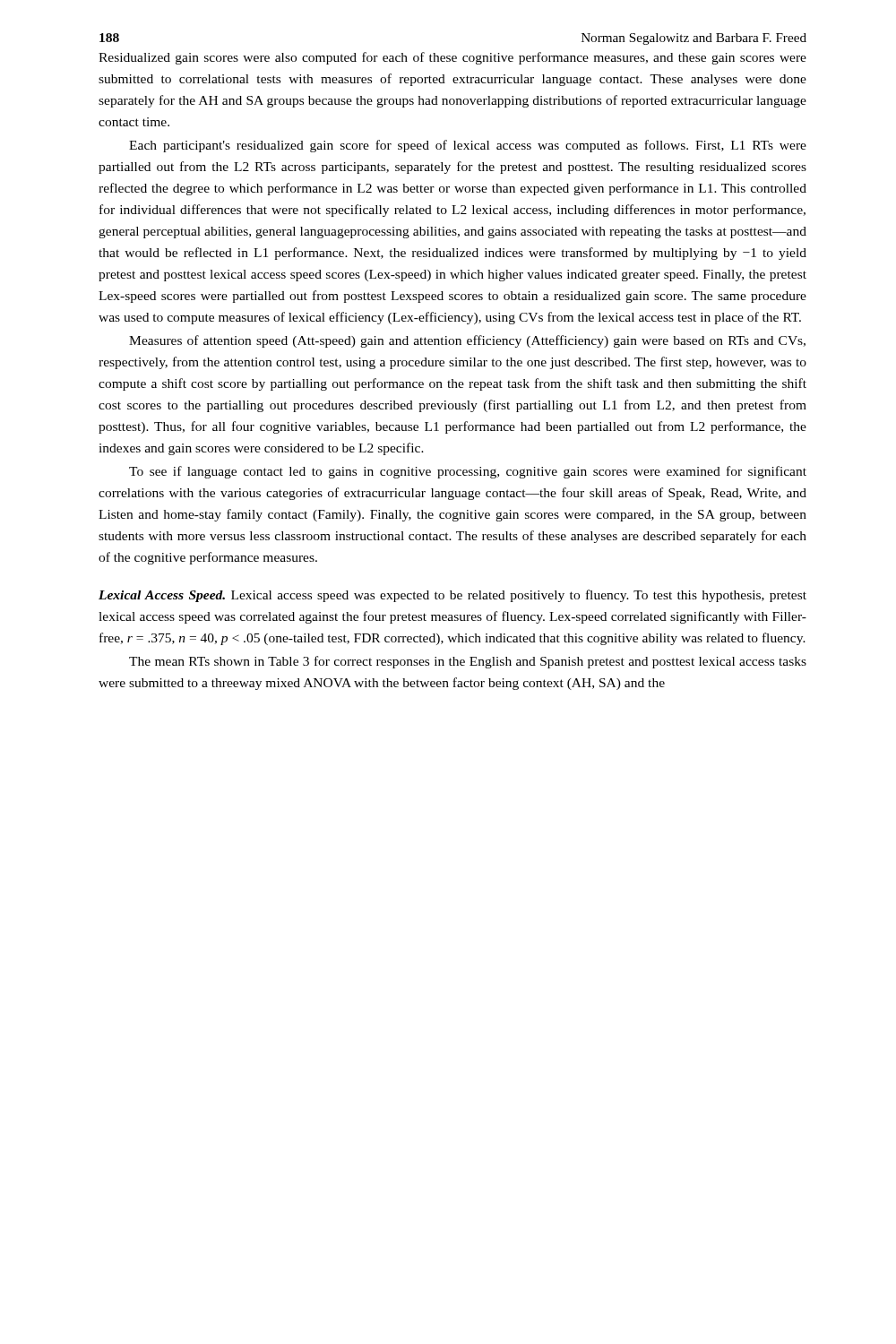Navigate to the text block starting "Measures of attention speed (Att-speed) gain and attention"
The height and width of the screenshot is (1344, 896).
click(x=452, y=394)
